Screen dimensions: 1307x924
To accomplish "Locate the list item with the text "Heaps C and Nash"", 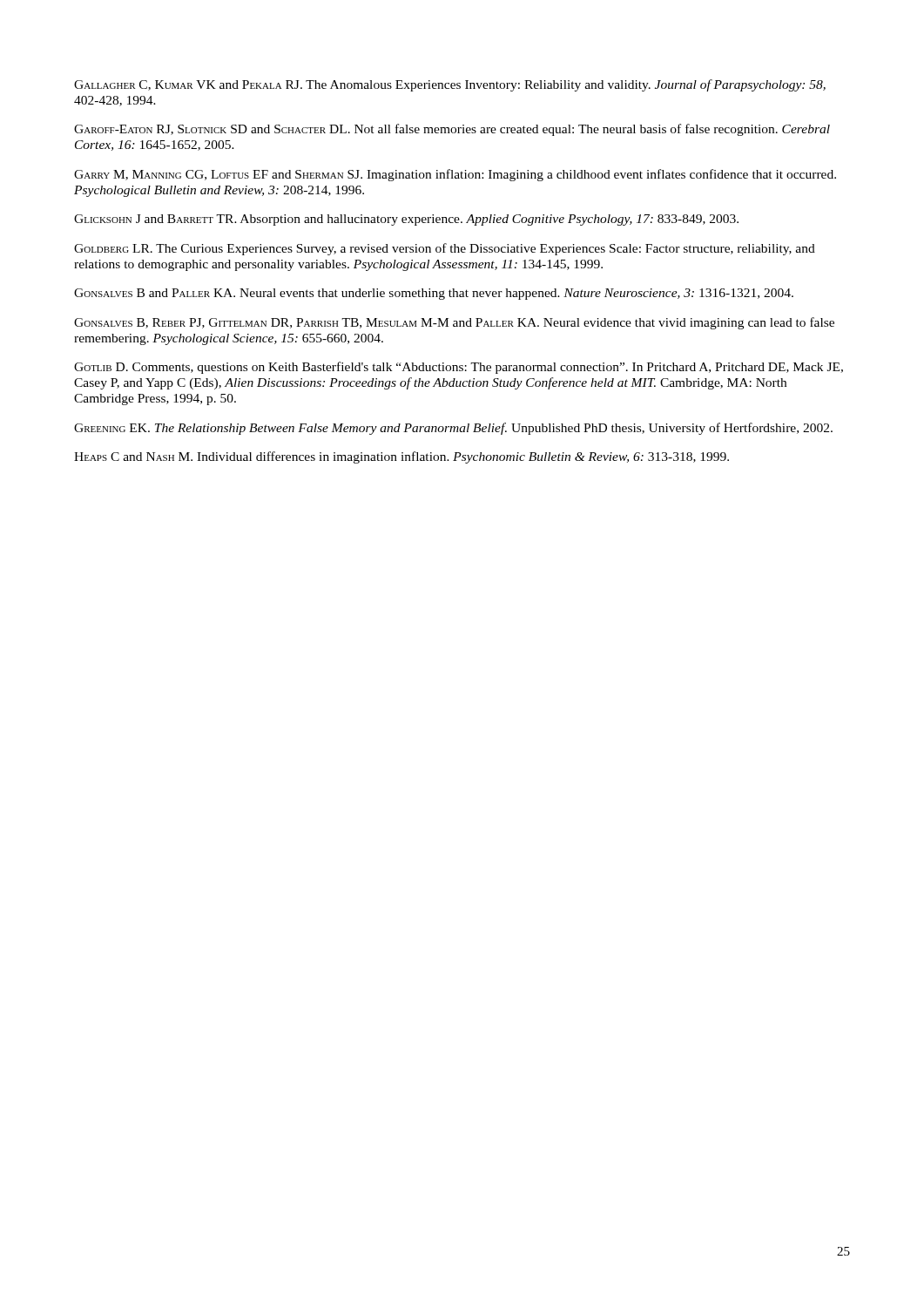I will (462, 457).
